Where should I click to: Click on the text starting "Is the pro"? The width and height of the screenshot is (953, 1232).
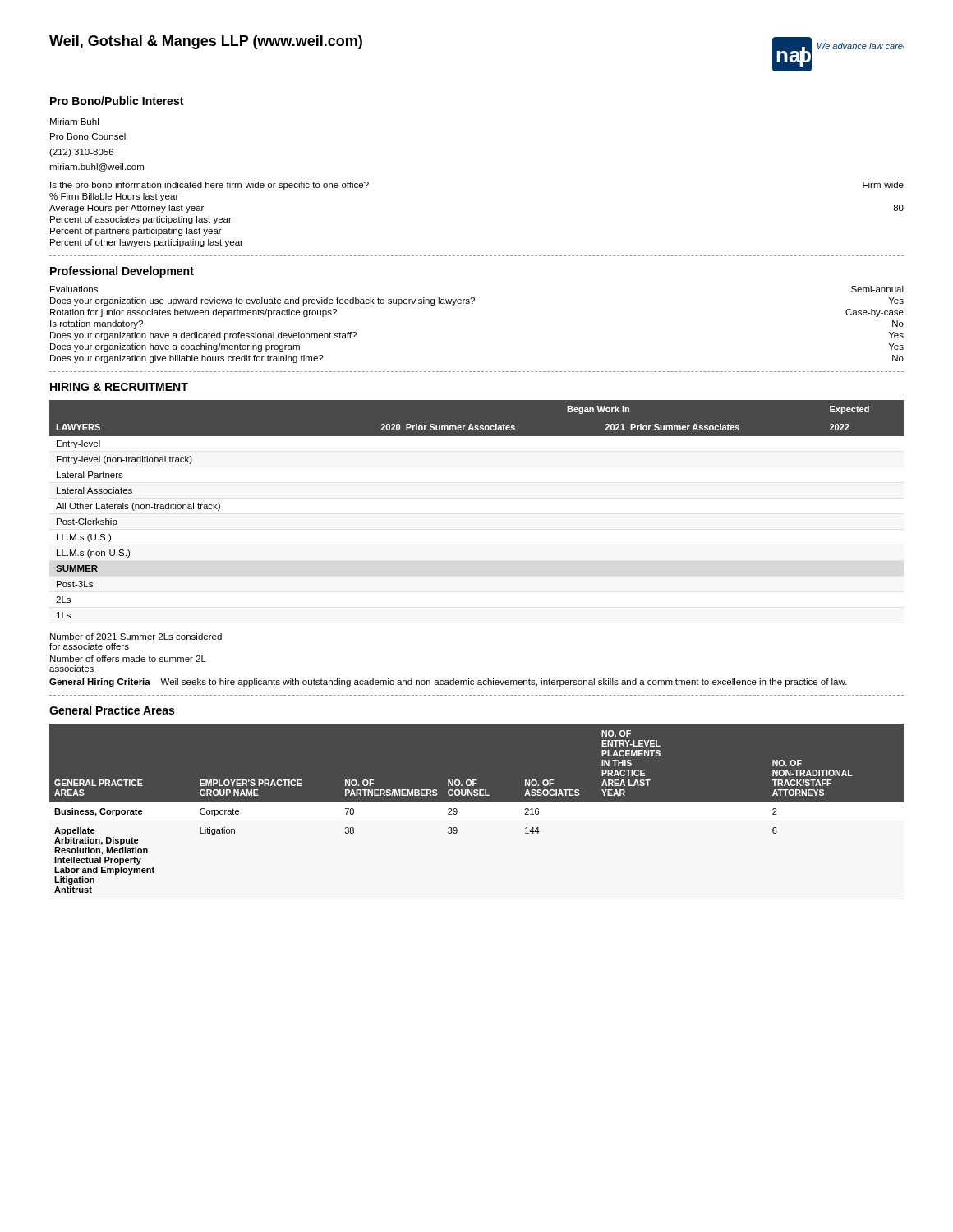[207, 184]
